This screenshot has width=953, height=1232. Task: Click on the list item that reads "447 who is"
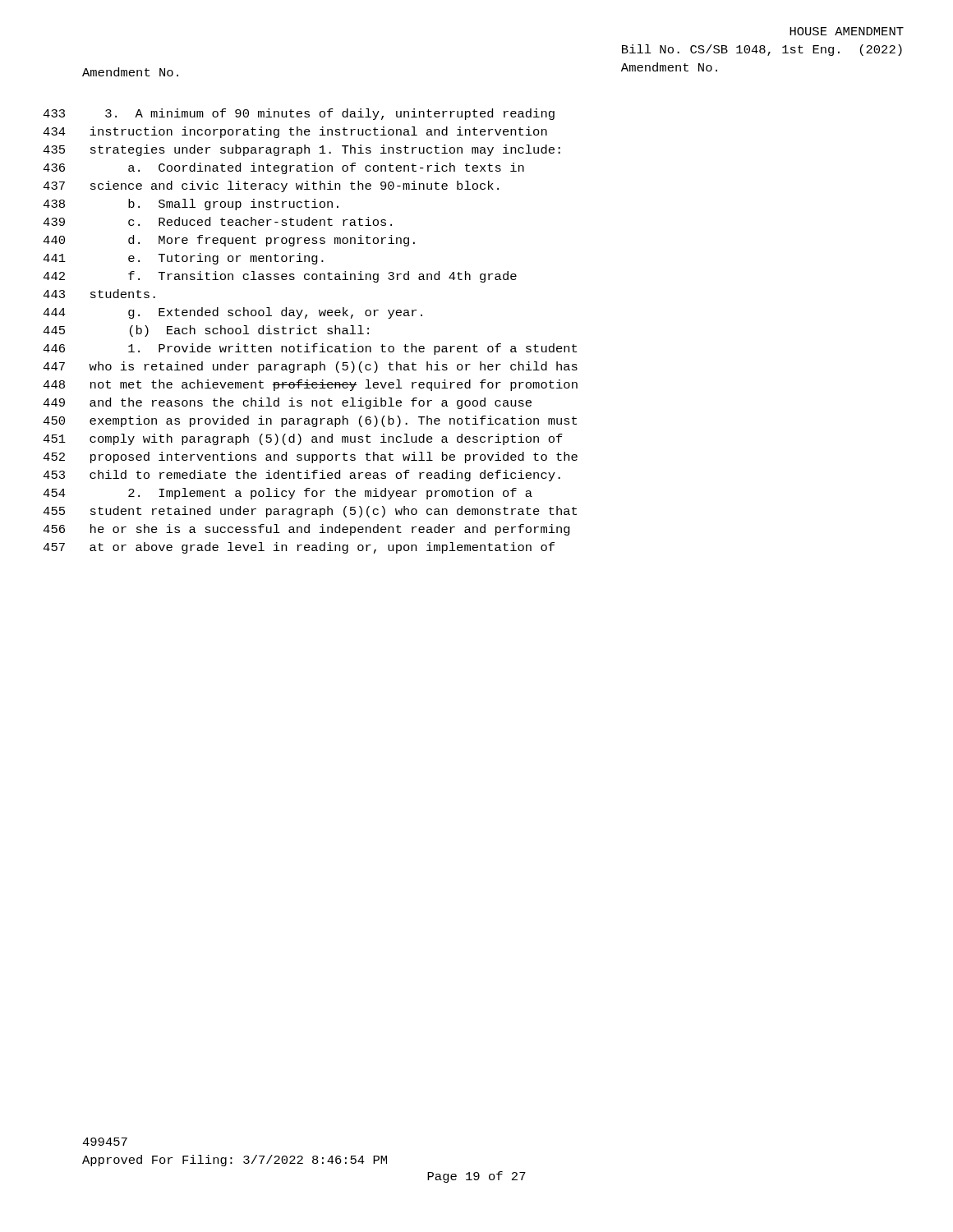tap(476, 367)
